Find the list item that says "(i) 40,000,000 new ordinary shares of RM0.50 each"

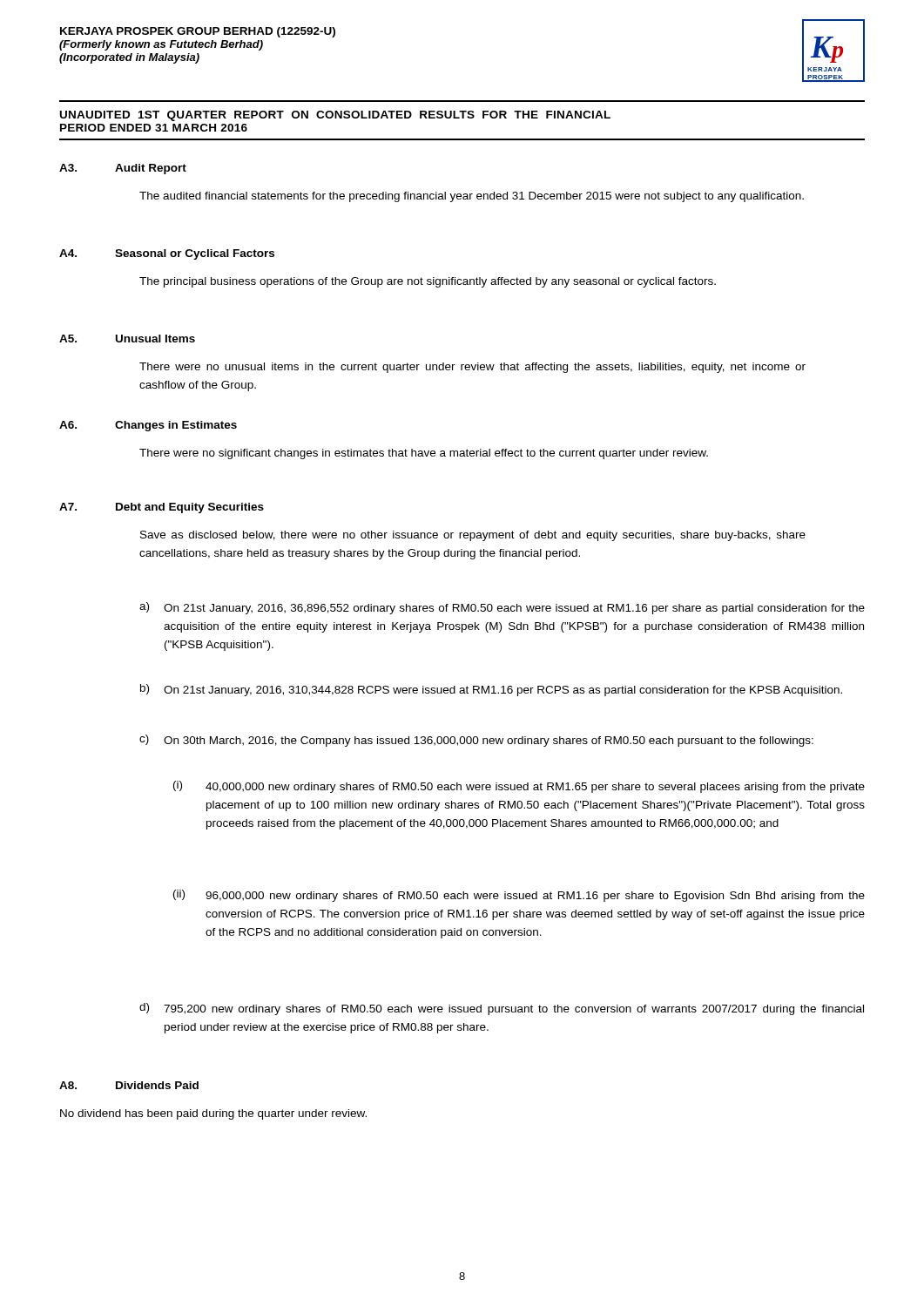click(519, 805)
